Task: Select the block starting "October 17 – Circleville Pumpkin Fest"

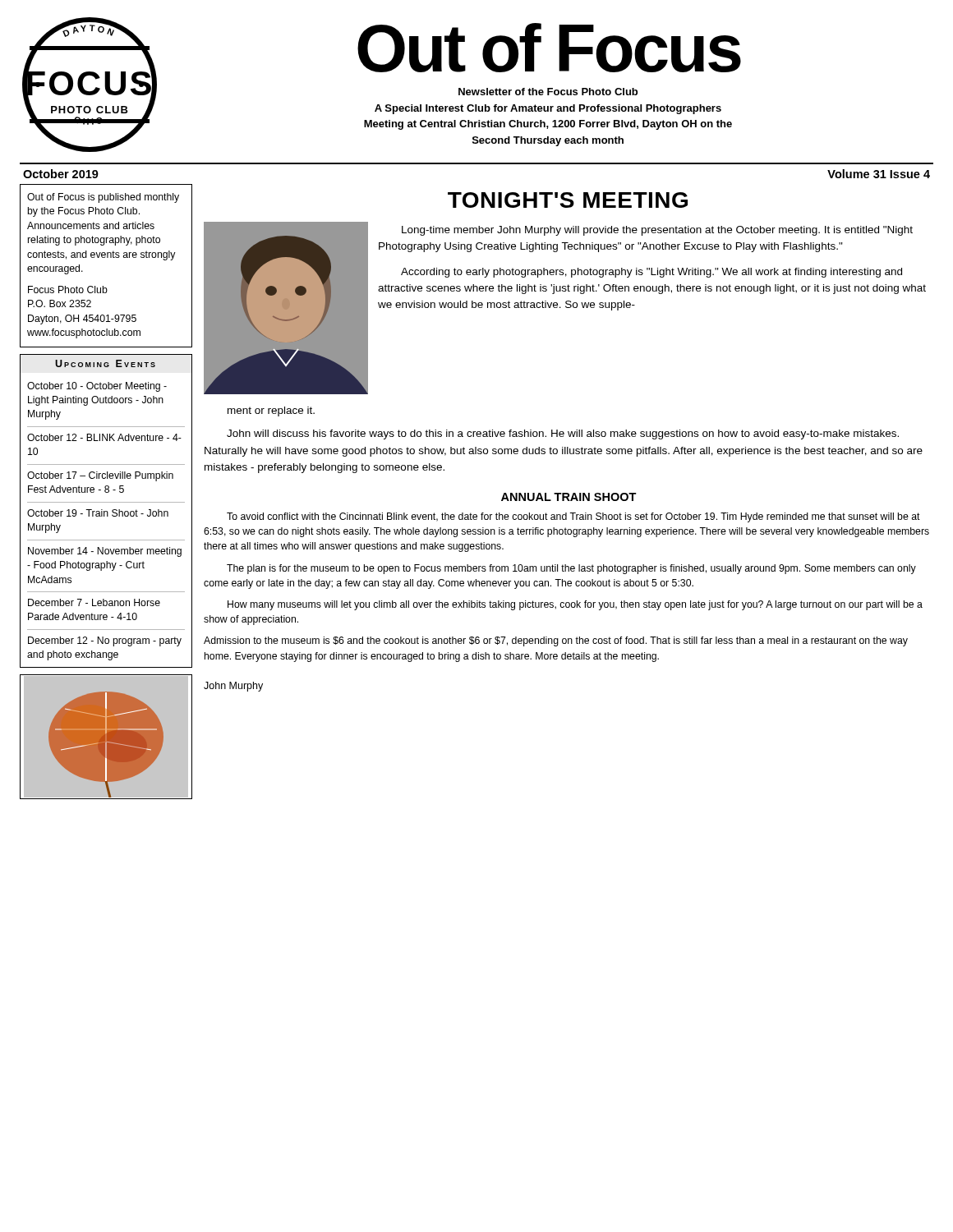Action: point(100,483)
